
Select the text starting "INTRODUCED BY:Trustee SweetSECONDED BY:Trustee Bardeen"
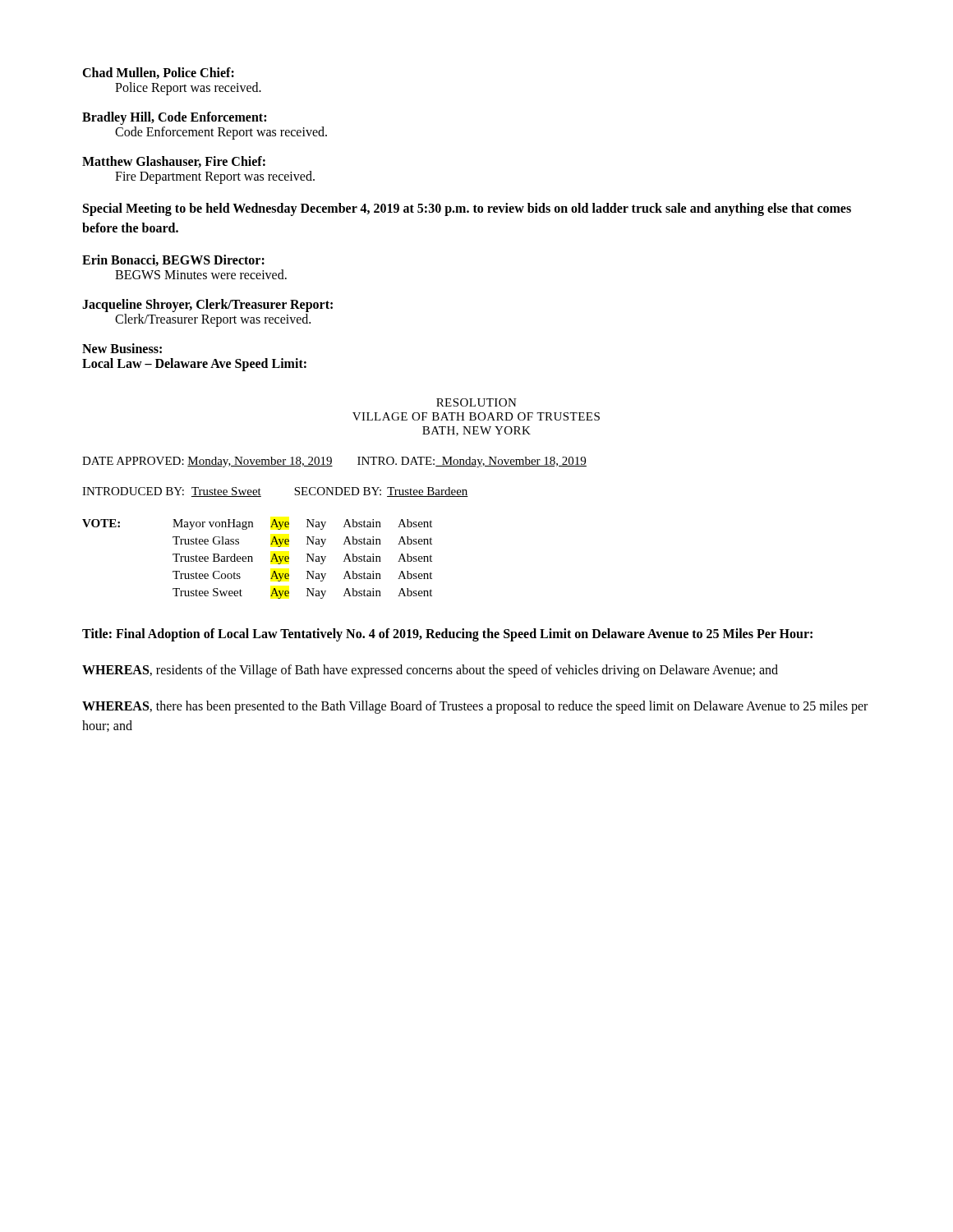(177, 492)
